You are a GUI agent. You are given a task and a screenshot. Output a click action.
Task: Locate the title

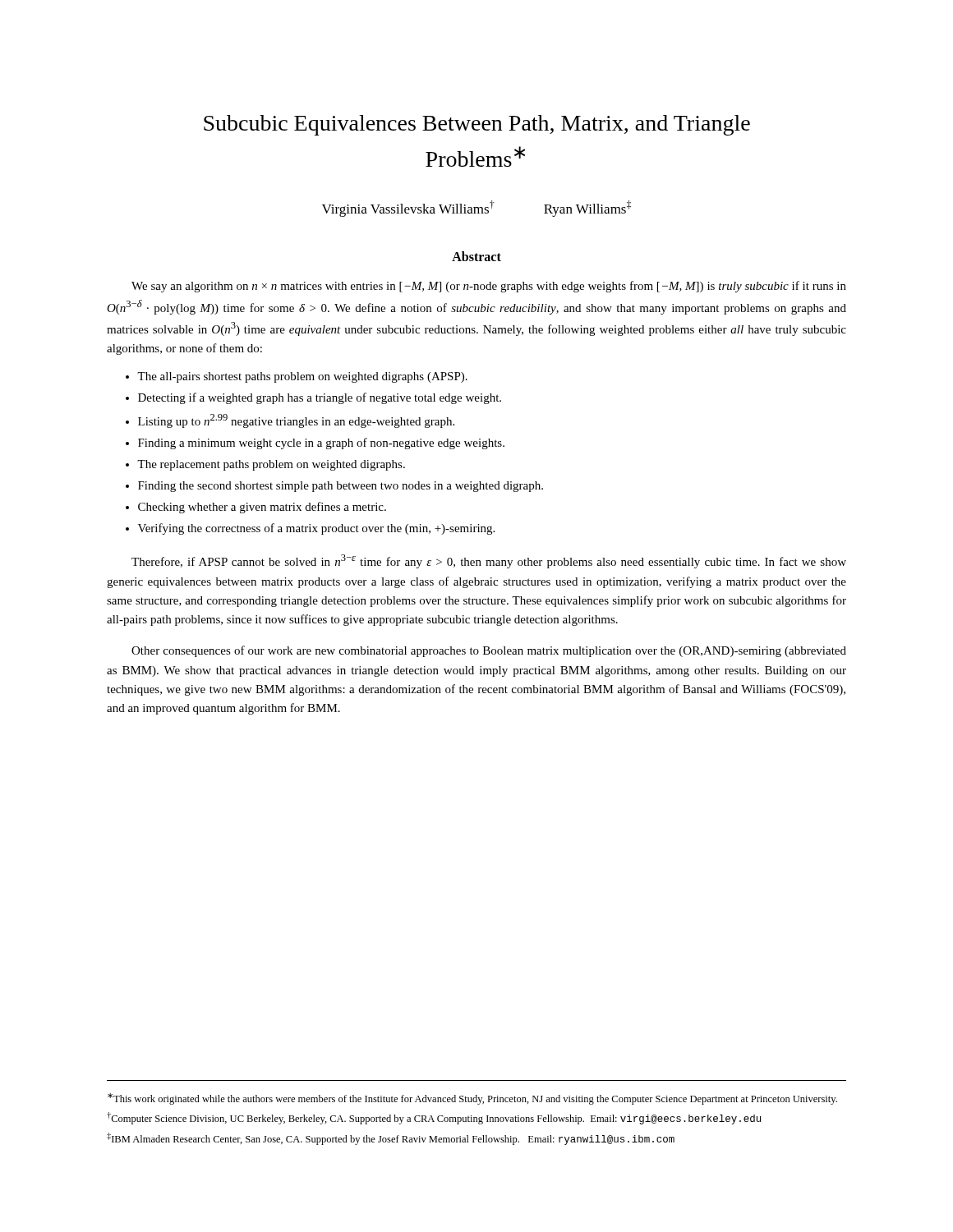tap(476, 141)
